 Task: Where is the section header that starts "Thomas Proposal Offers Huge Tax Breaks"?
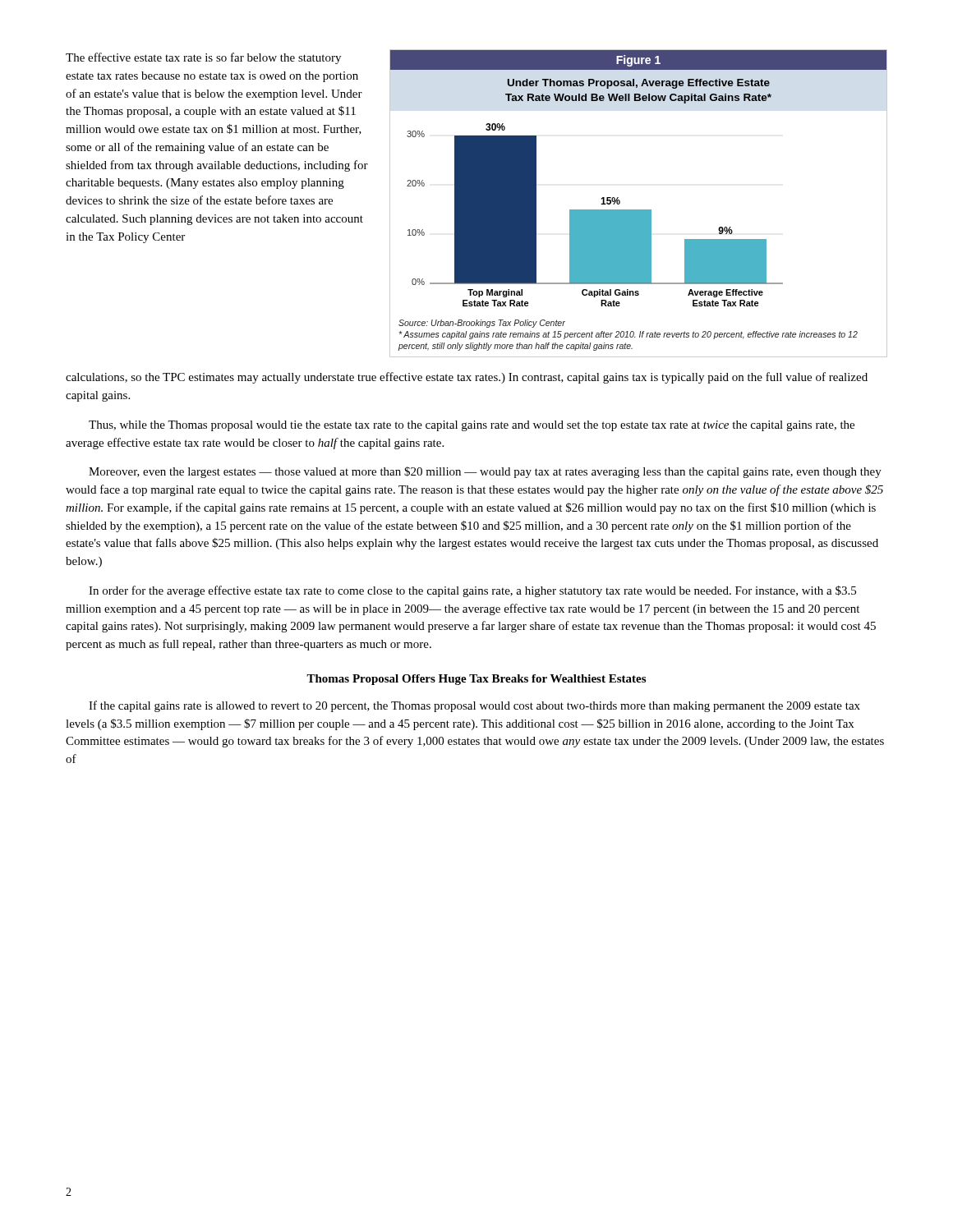click(x=476, y=678)
